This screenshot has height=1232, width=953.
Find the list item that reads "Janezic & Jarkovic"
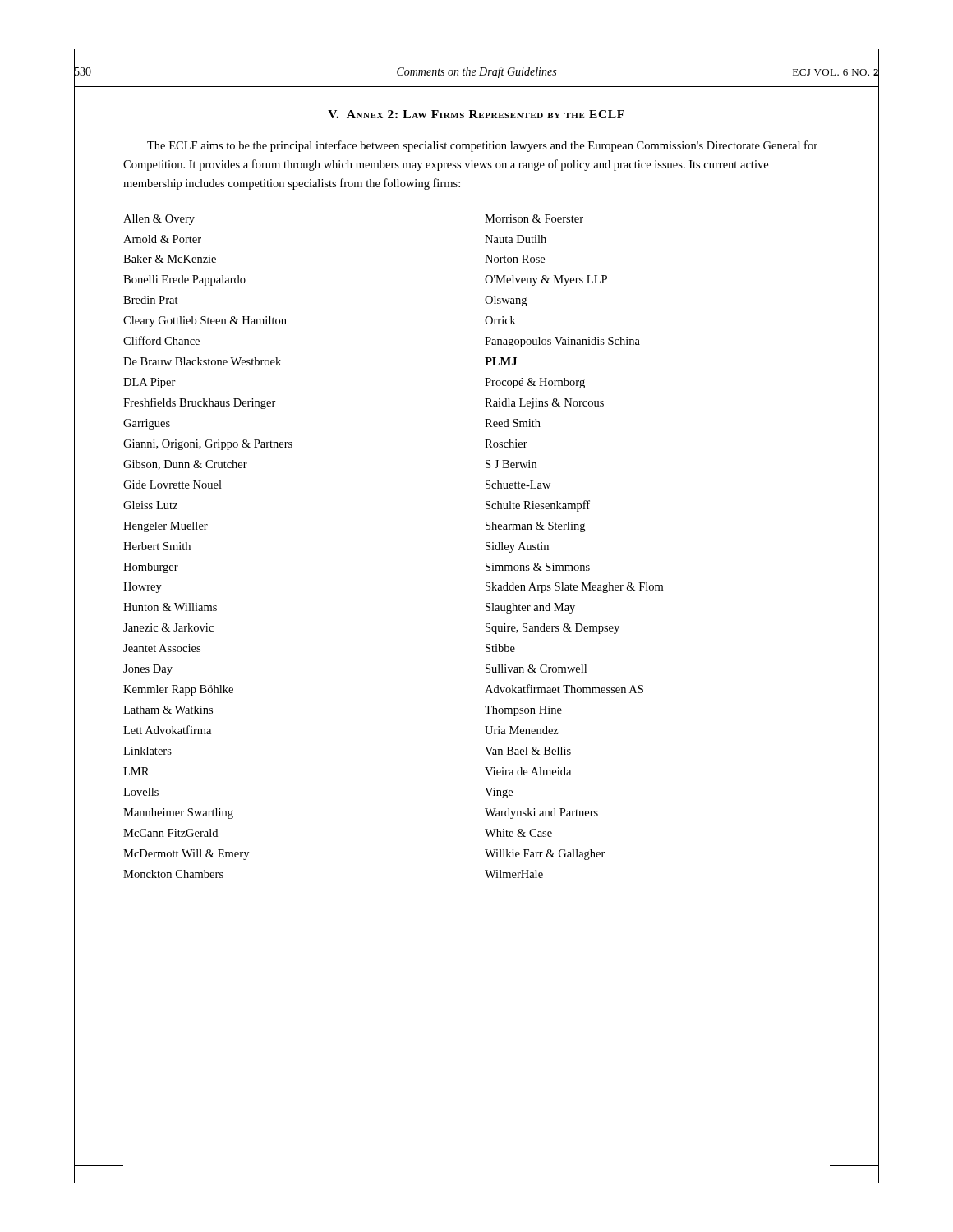click(169, 628)
